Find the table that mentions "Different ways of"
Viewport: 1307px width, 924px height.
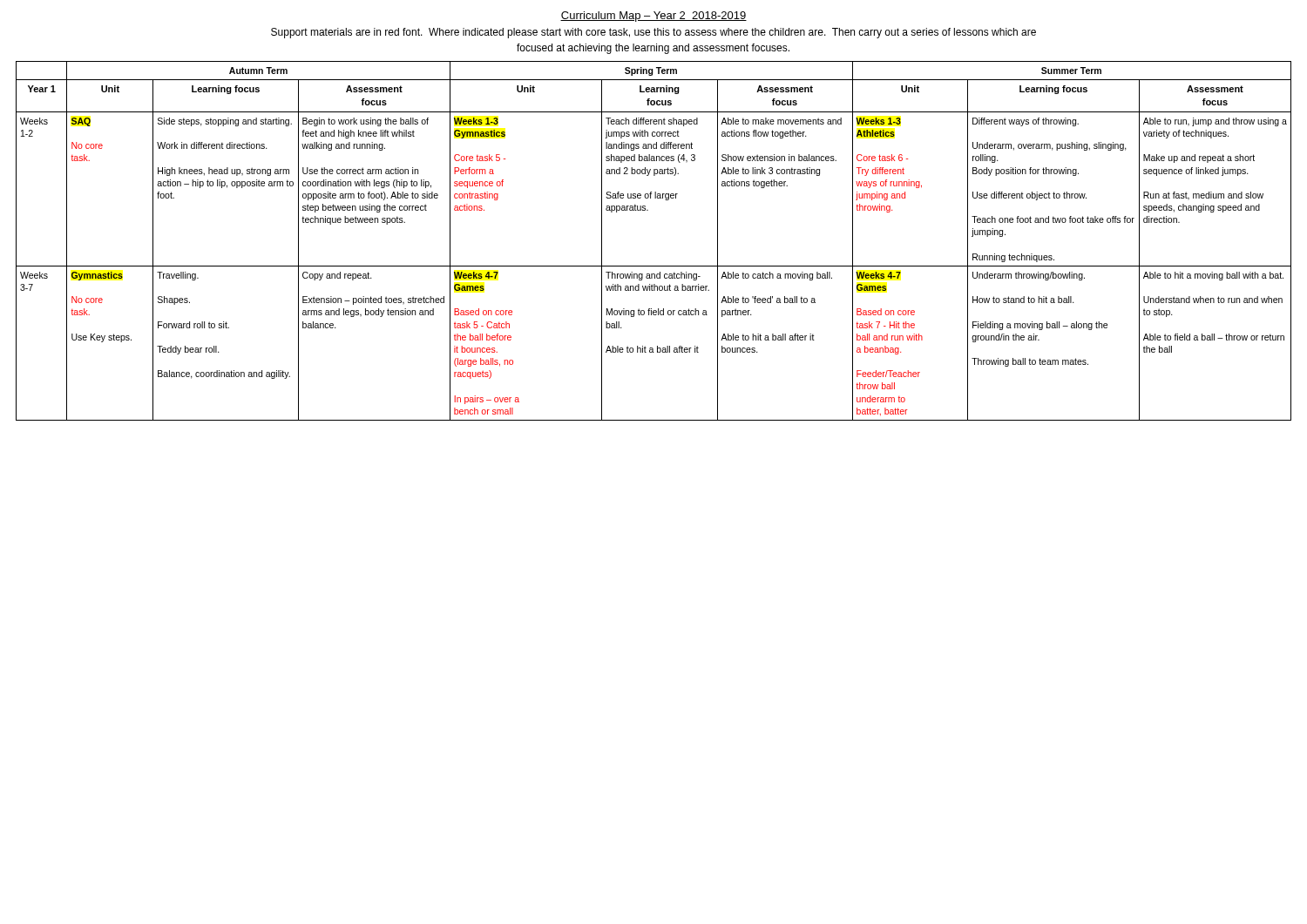click(654, 241)
